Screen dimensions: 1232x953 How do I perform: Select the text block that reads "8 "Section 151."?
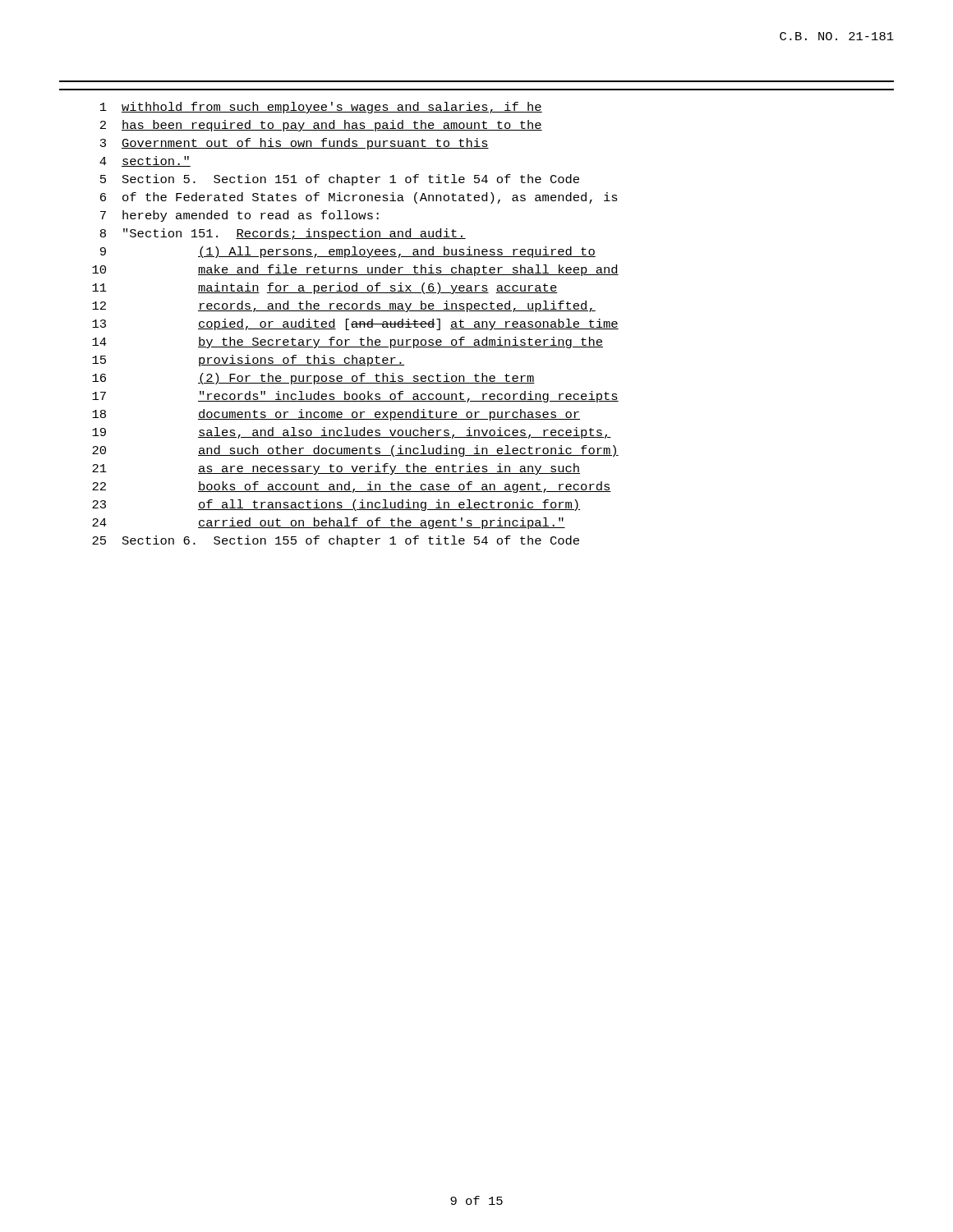(x=476, y=234)
